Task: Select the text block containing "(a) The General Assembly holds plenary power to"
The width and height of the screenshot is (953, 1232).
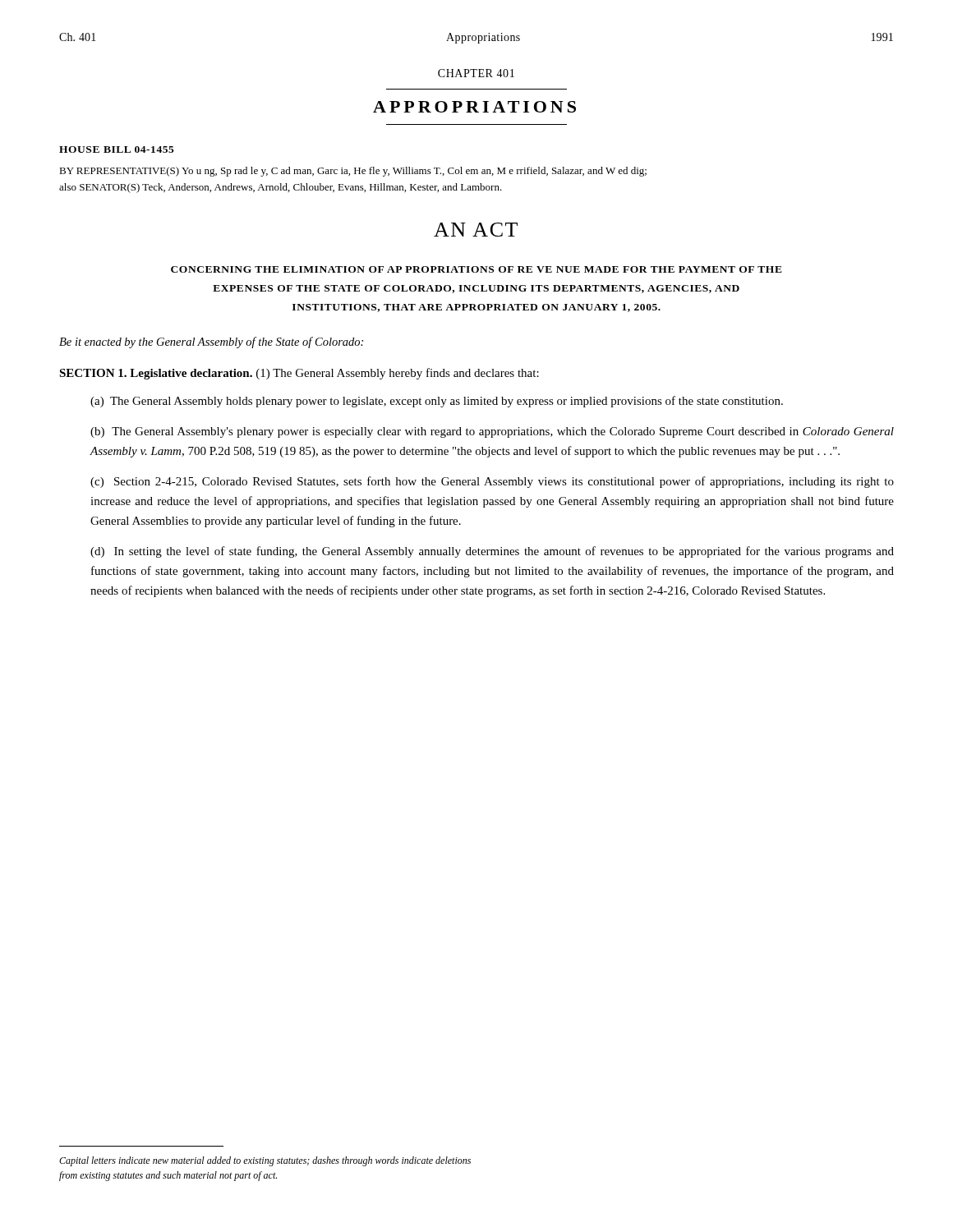Action: (x=437, y=401)
